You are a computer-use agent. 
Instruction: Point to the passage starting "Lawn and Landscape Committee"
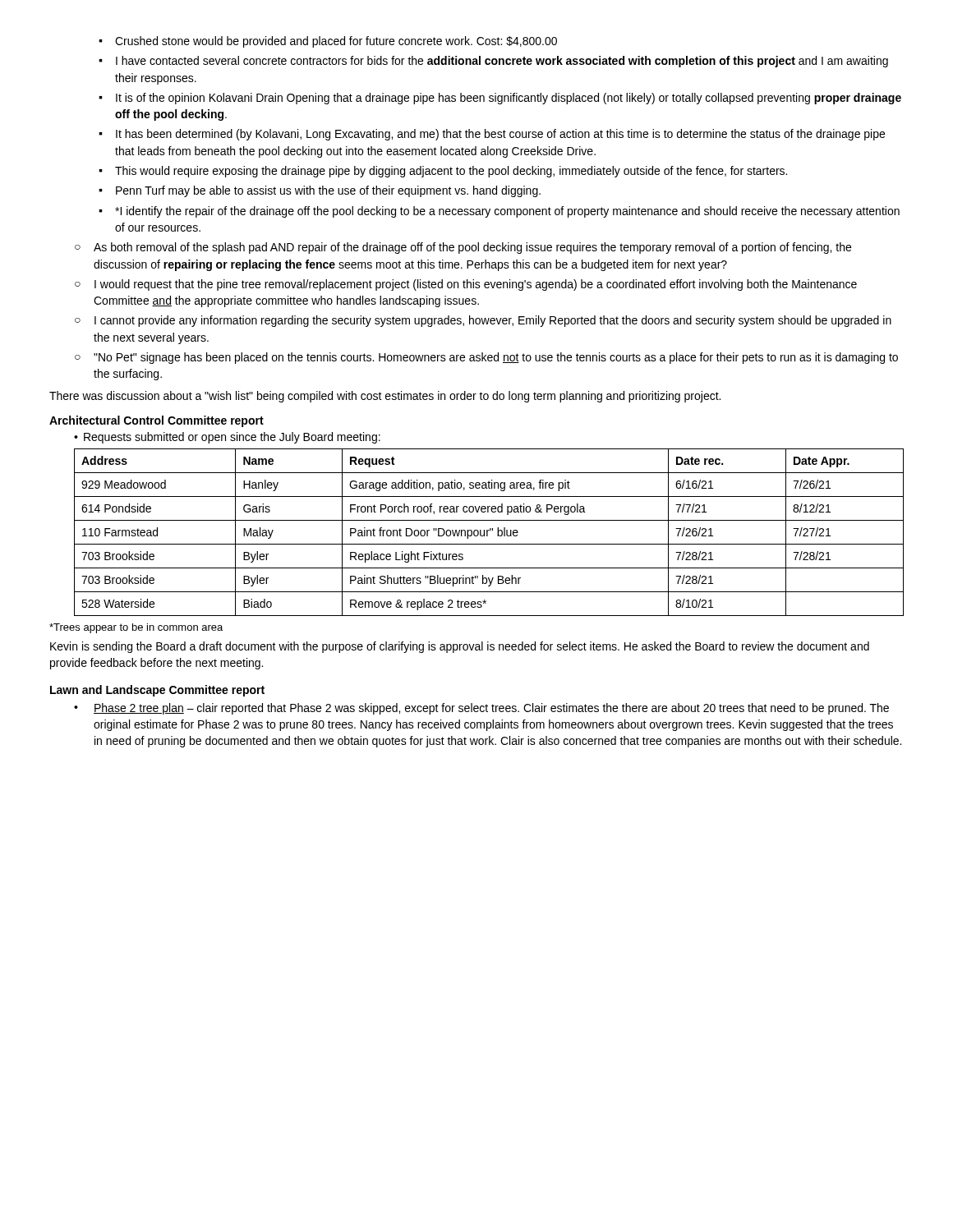[157, 690]
